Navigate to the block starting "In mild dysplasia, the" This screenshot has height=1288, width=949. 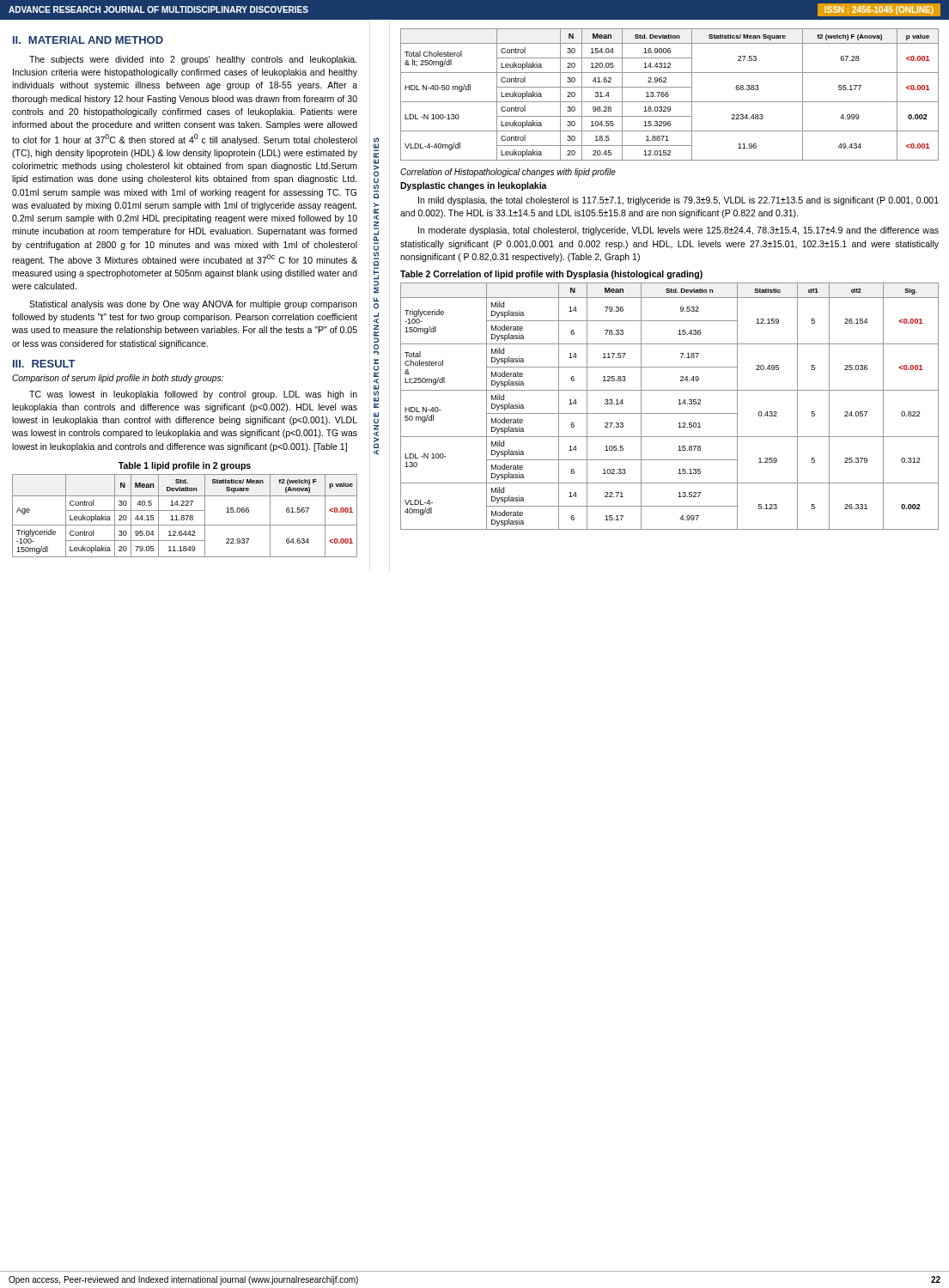coord(669,207)
